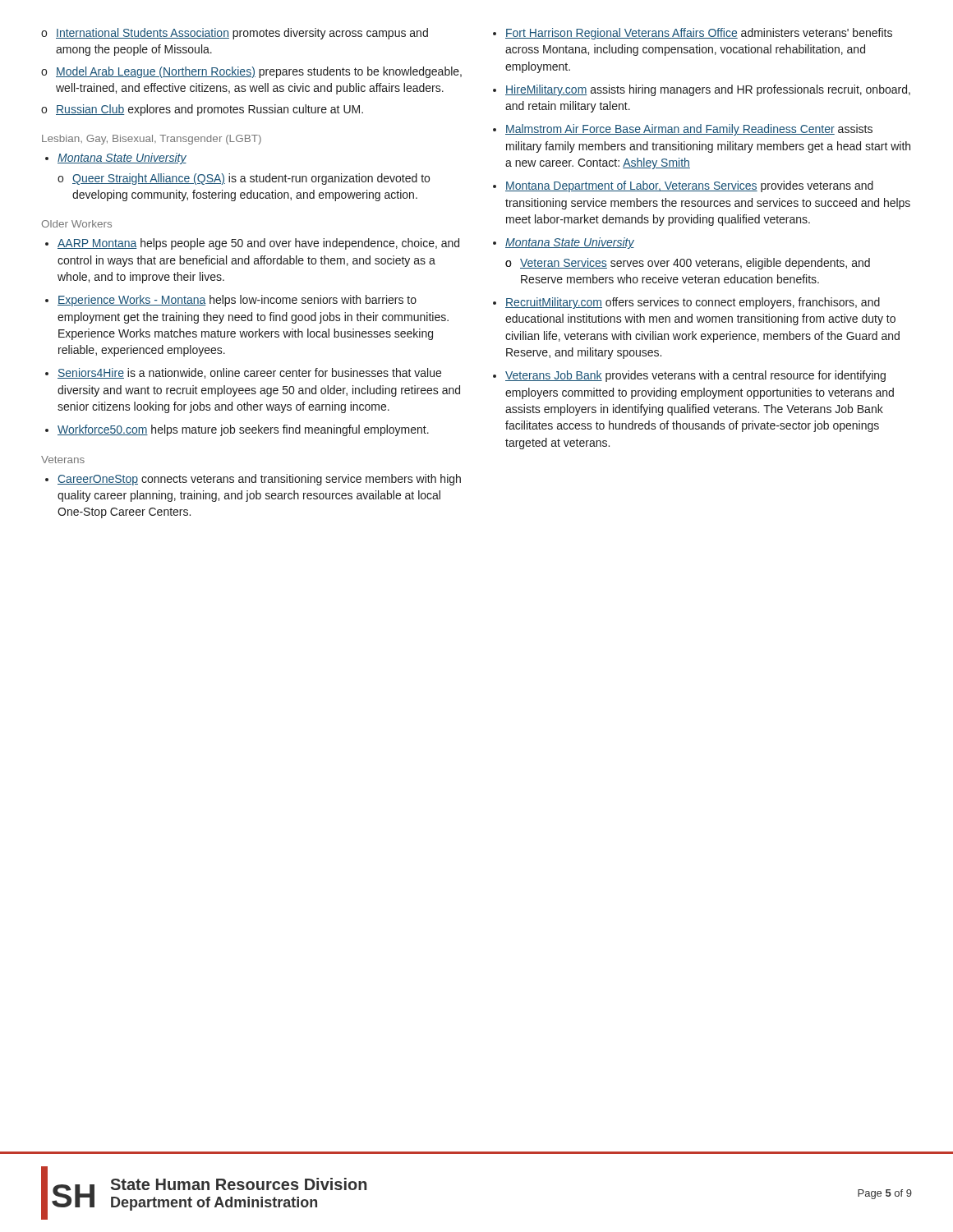Locate the list item with the text "AARP Montana helps people age 50 and"
Viewport: 953px width, 1232px height.
(x=253, y=337)
